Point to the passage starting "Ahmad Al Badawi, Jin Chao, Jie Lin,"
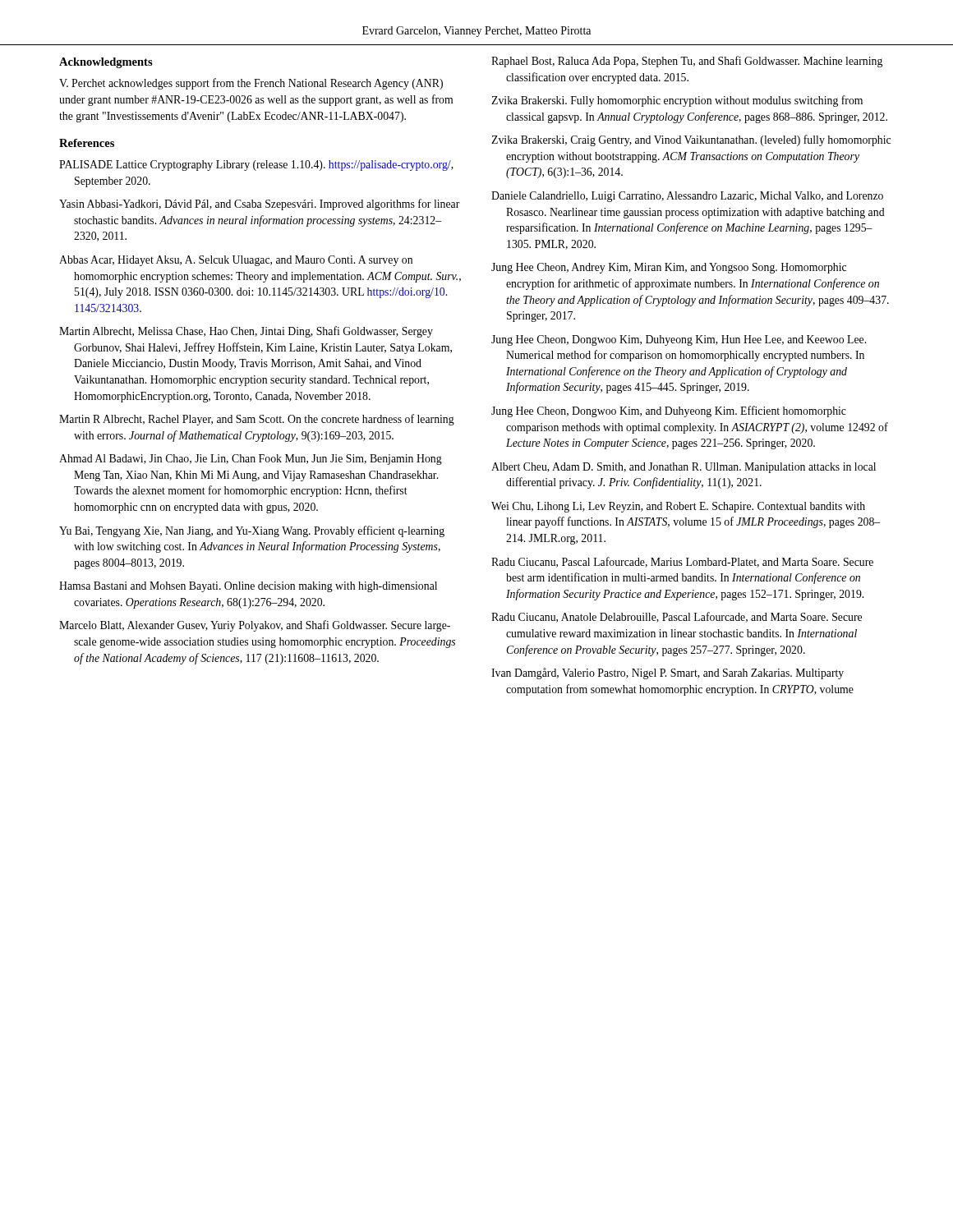953x1232 pixels. click(250, 483)
